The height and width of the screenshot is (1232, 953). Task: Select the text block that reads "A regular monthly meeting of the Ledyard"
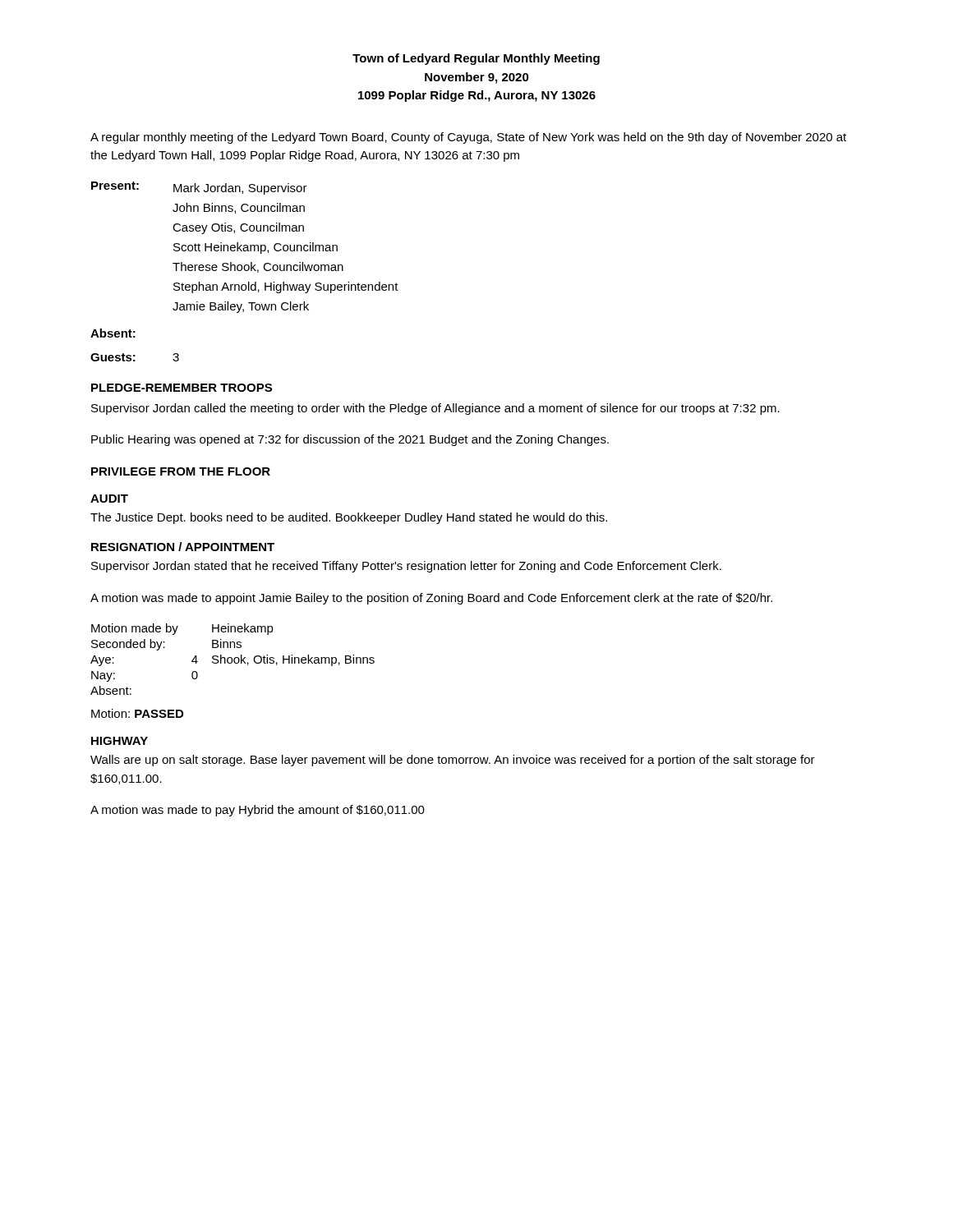tap(476, 146)
